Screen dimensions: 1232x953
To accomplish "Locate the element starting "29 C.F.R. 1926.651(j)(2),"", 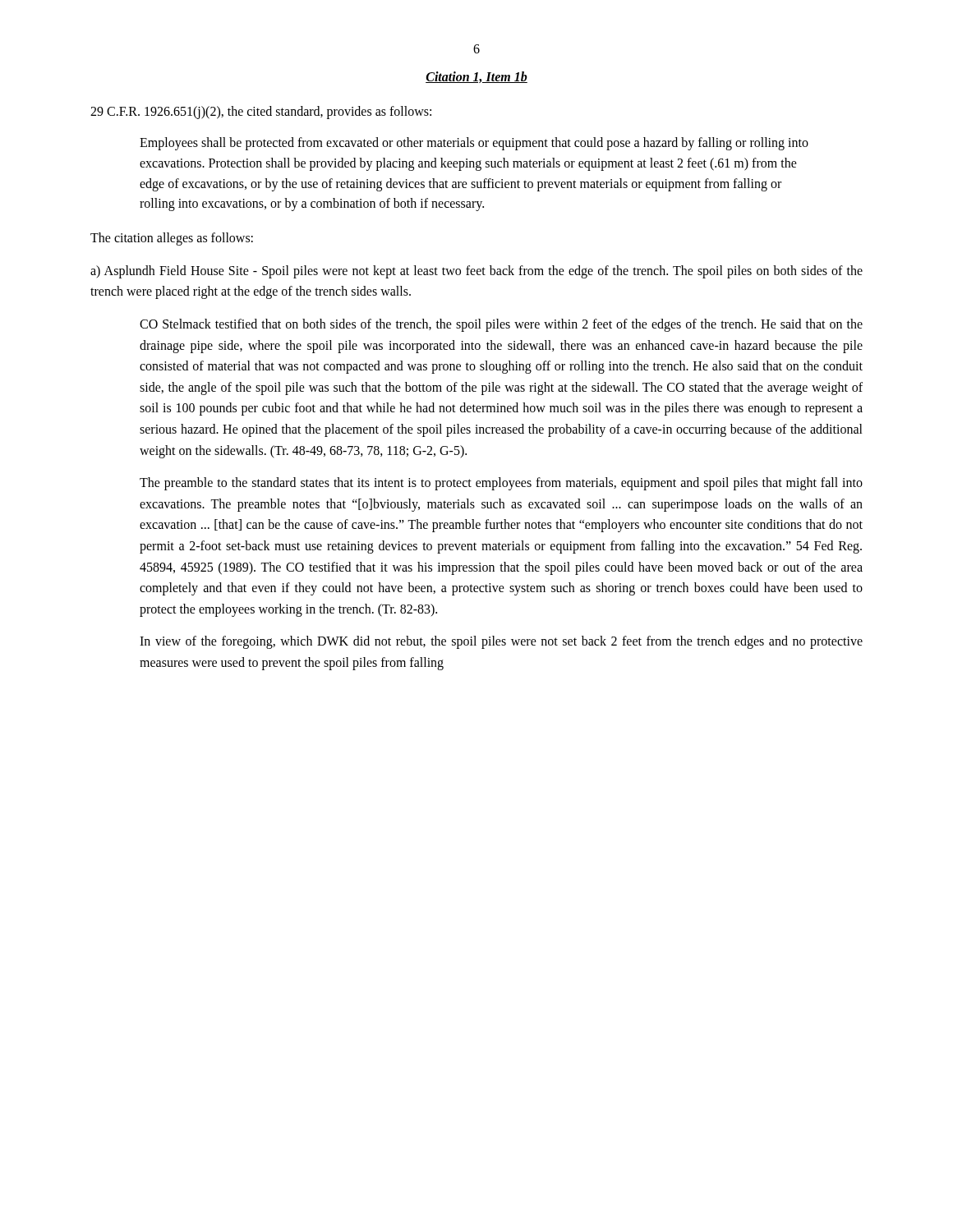I will pyautogui.click(x=261, y=111).
